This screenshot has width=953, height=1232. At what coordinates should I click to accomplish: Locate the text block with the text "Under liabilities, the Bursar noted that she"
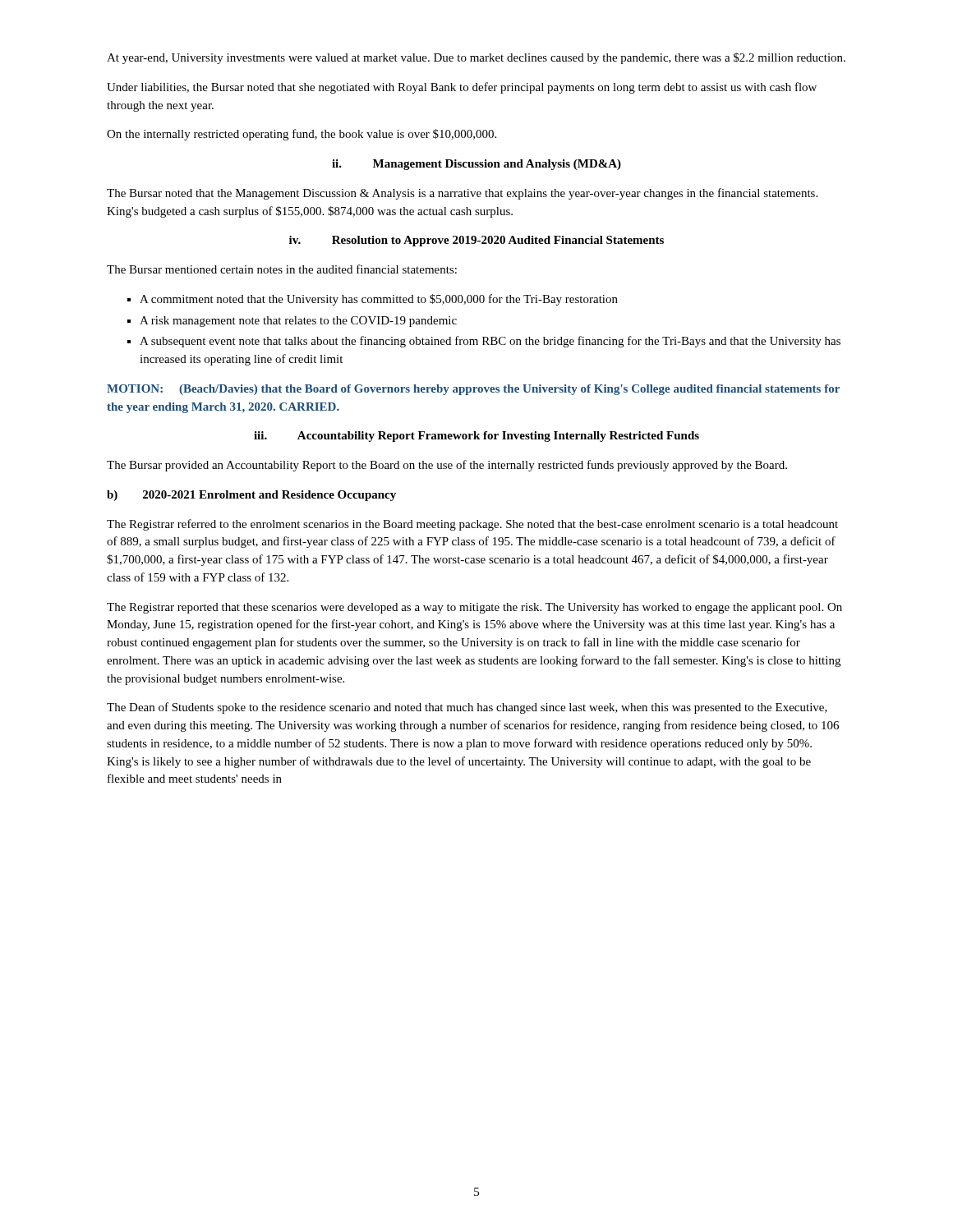click(462, 96)
